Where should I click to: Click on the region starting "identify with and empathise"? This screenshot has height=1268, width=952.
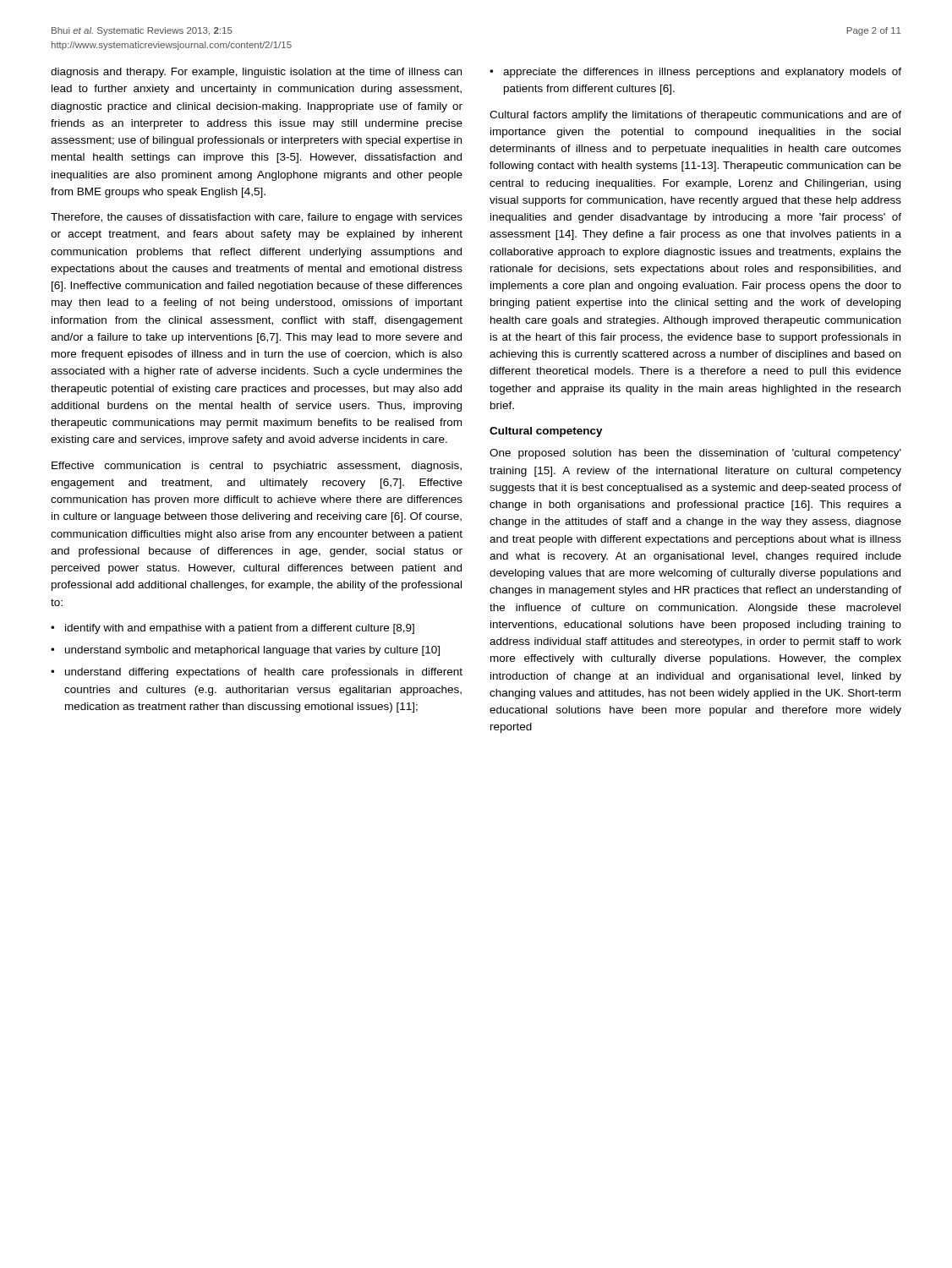pos(240,627)
